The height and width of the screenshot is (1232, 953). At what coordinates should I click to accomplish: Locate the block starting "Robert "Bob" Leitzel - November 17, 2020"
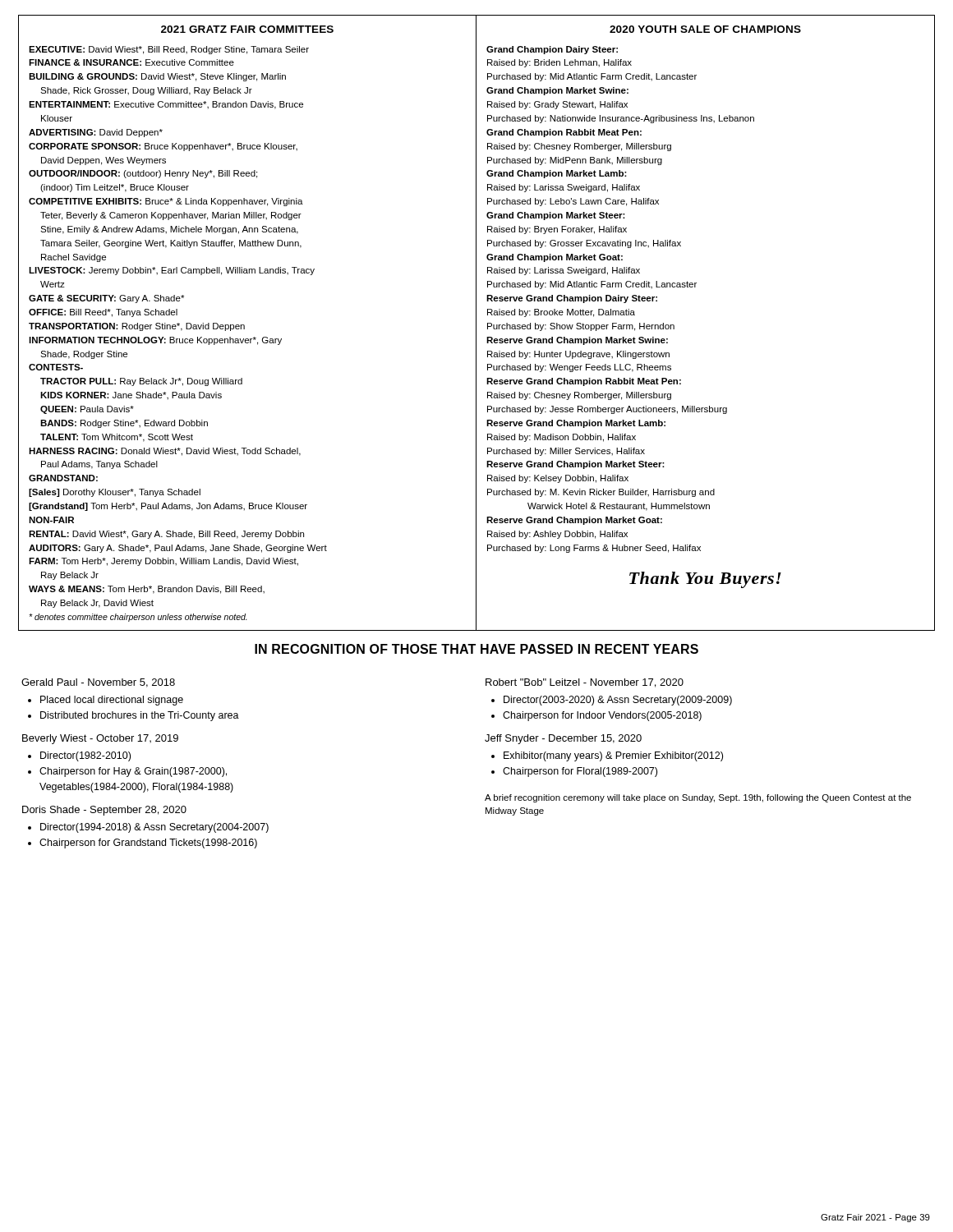584,682
